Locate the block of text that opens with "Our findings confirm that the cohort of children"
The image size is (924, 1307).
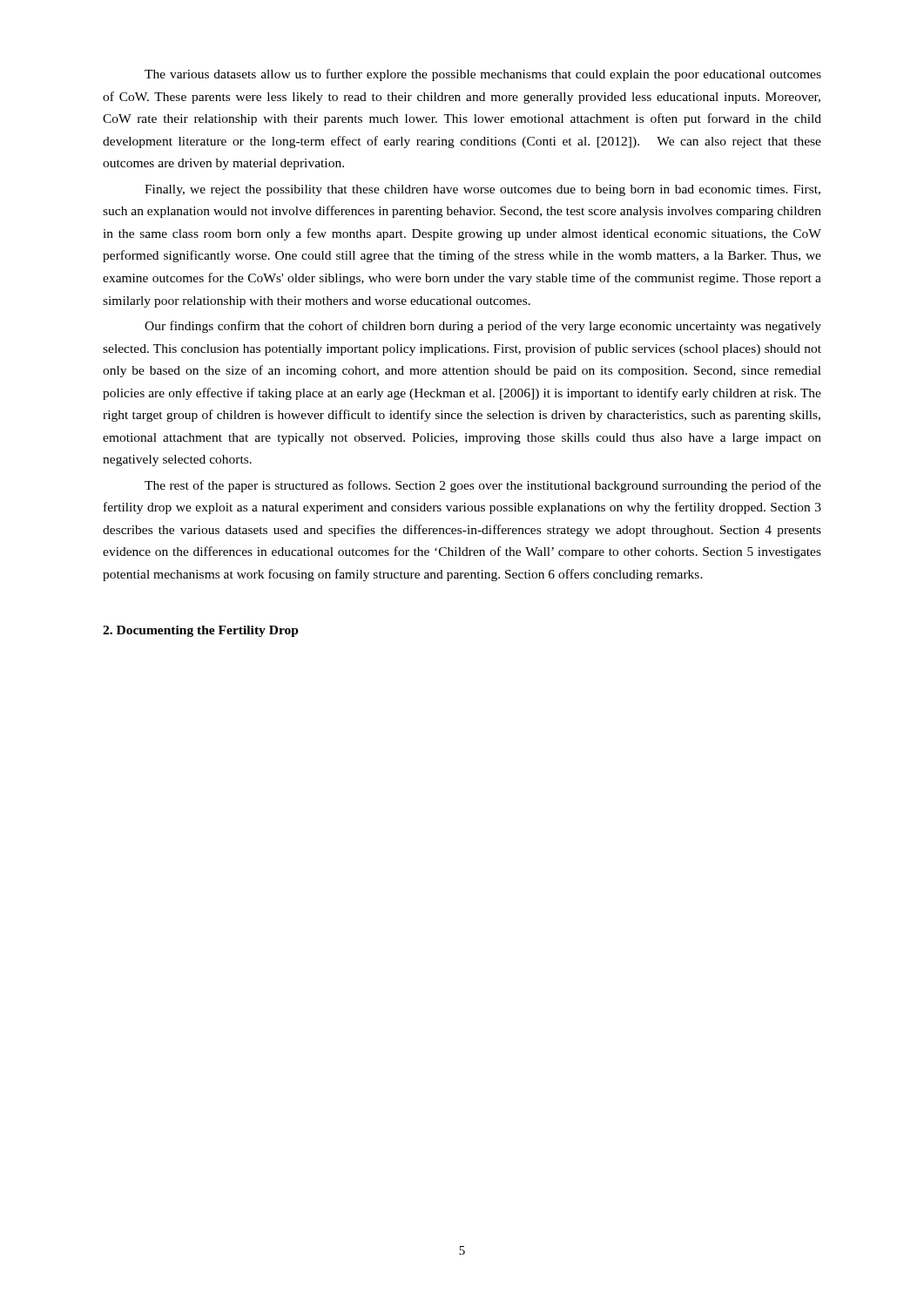tap(462, 392)
